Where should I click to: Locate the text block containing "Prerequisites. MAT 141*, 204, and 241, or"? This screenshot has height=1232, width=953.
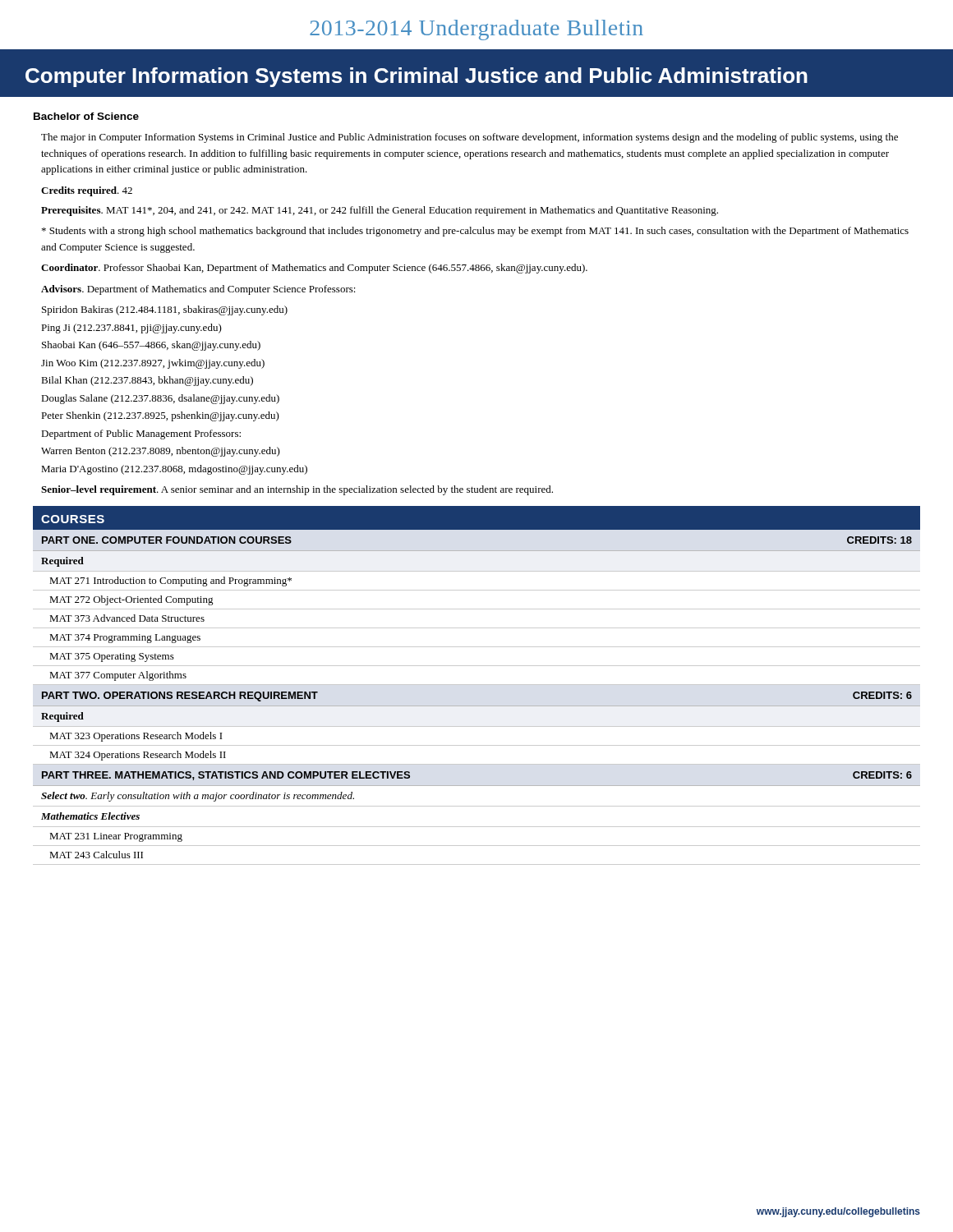point(380,210)
